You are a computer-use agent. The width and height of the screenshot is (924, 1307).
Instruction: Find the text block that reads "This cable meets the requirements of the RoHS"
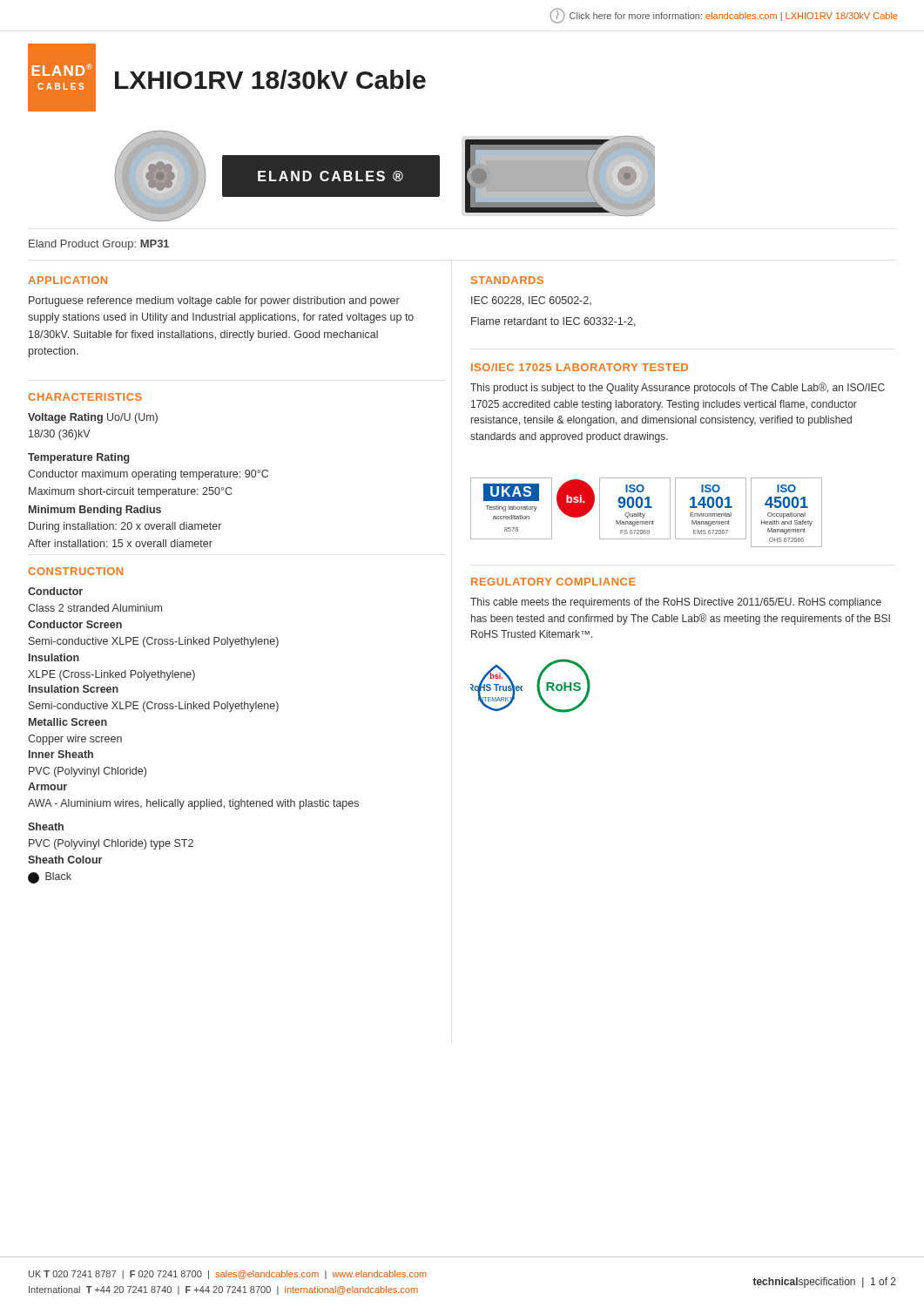[x=681, y=618]
